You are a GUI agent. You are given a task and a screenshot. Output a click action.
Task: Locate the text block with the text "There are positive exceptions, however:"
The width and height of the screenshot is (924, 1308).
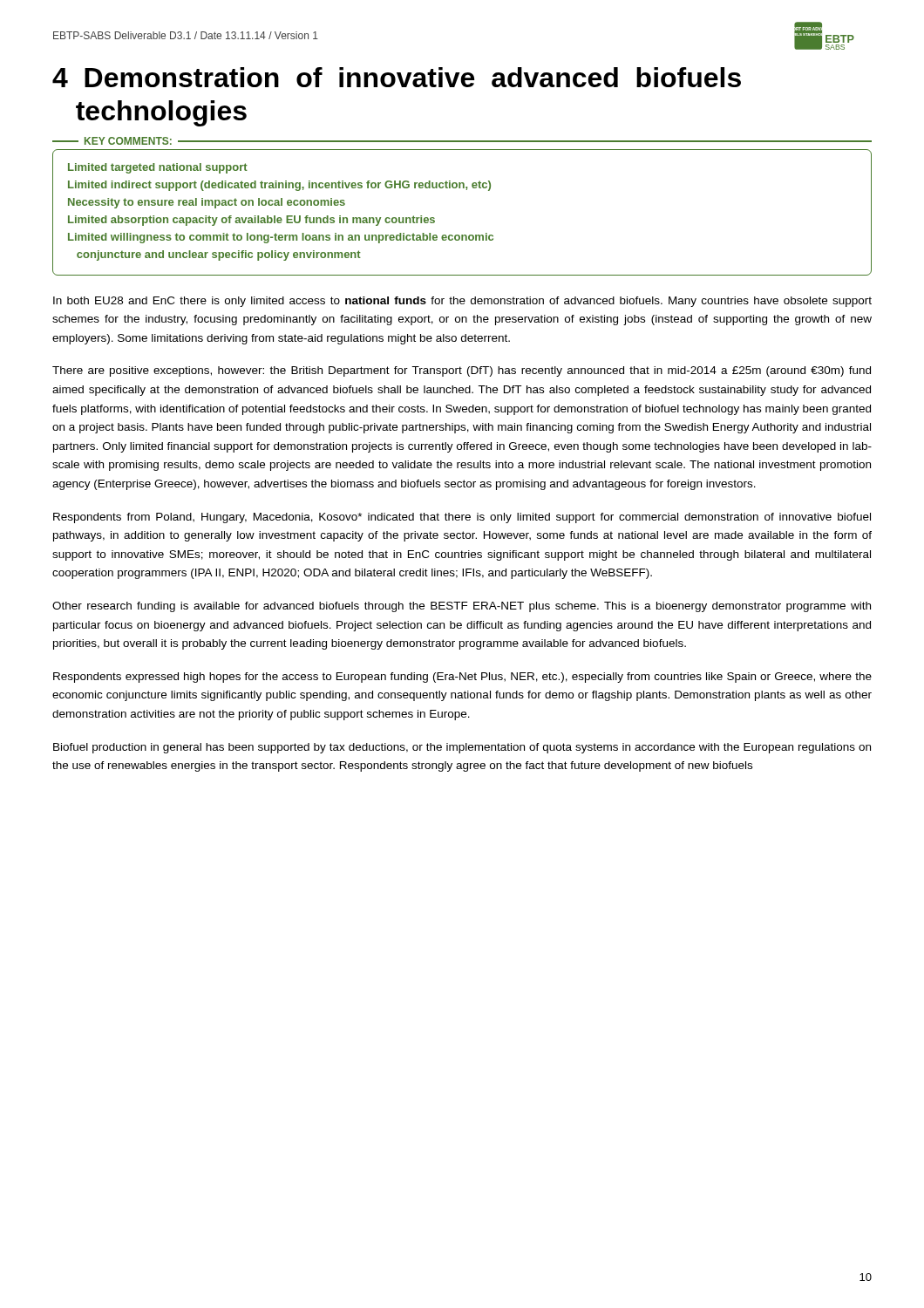(462, 427)
